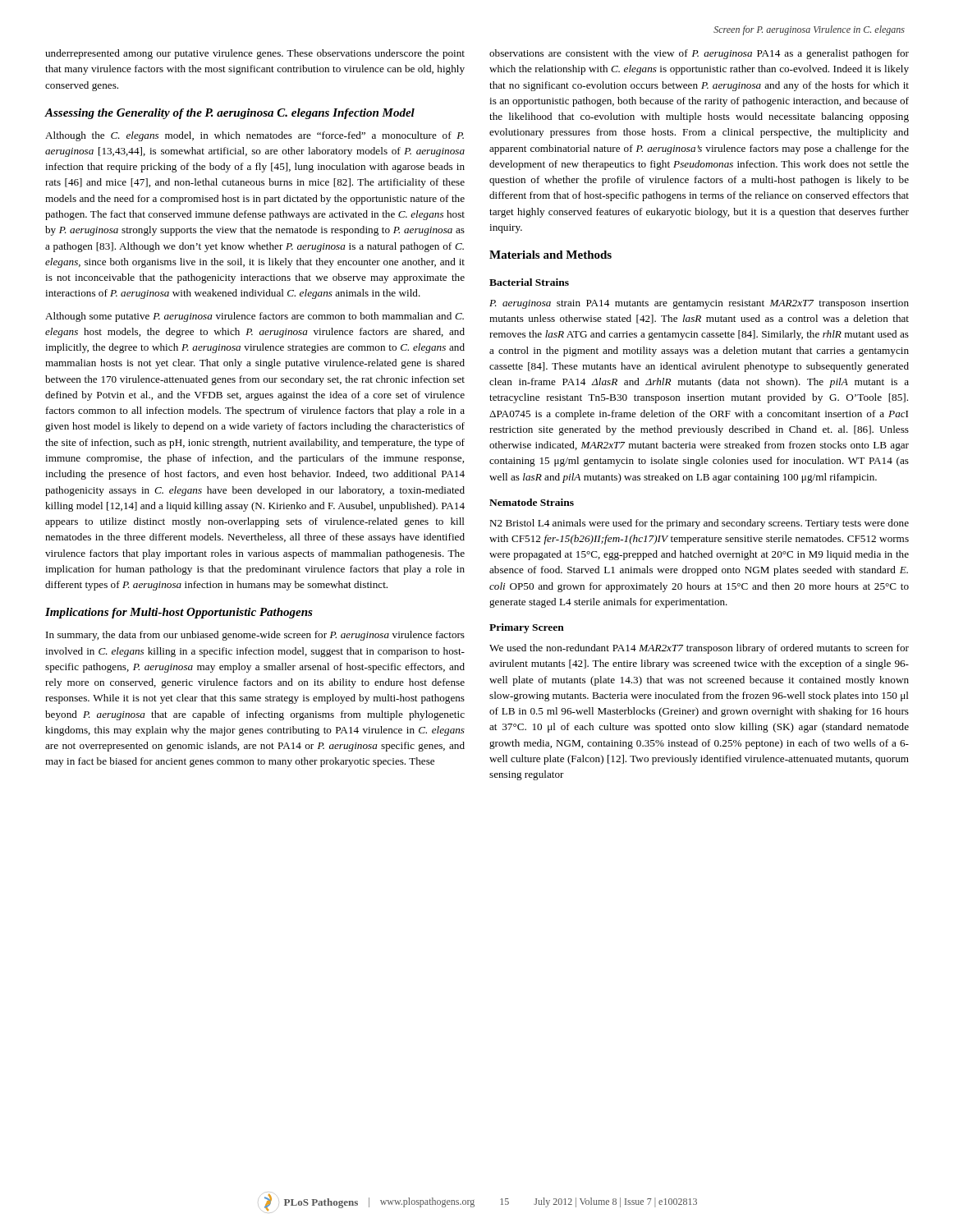This screenshot has height=1232, width=954.
Task: Point to the element starting "Although the C. elegans model, in which nematodes"
Action: pos(255,360)
